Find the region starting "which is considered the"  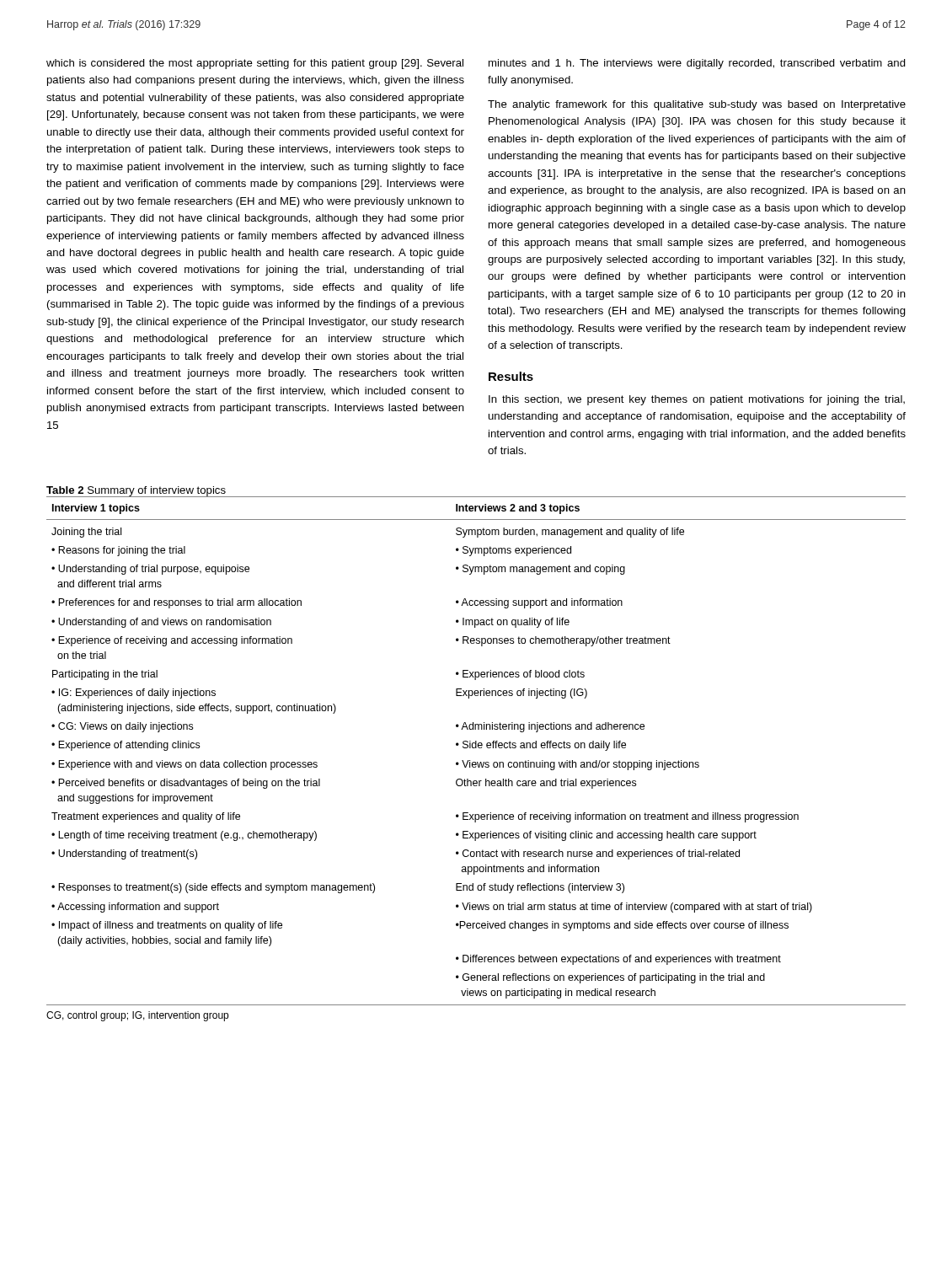pos(255,244)
